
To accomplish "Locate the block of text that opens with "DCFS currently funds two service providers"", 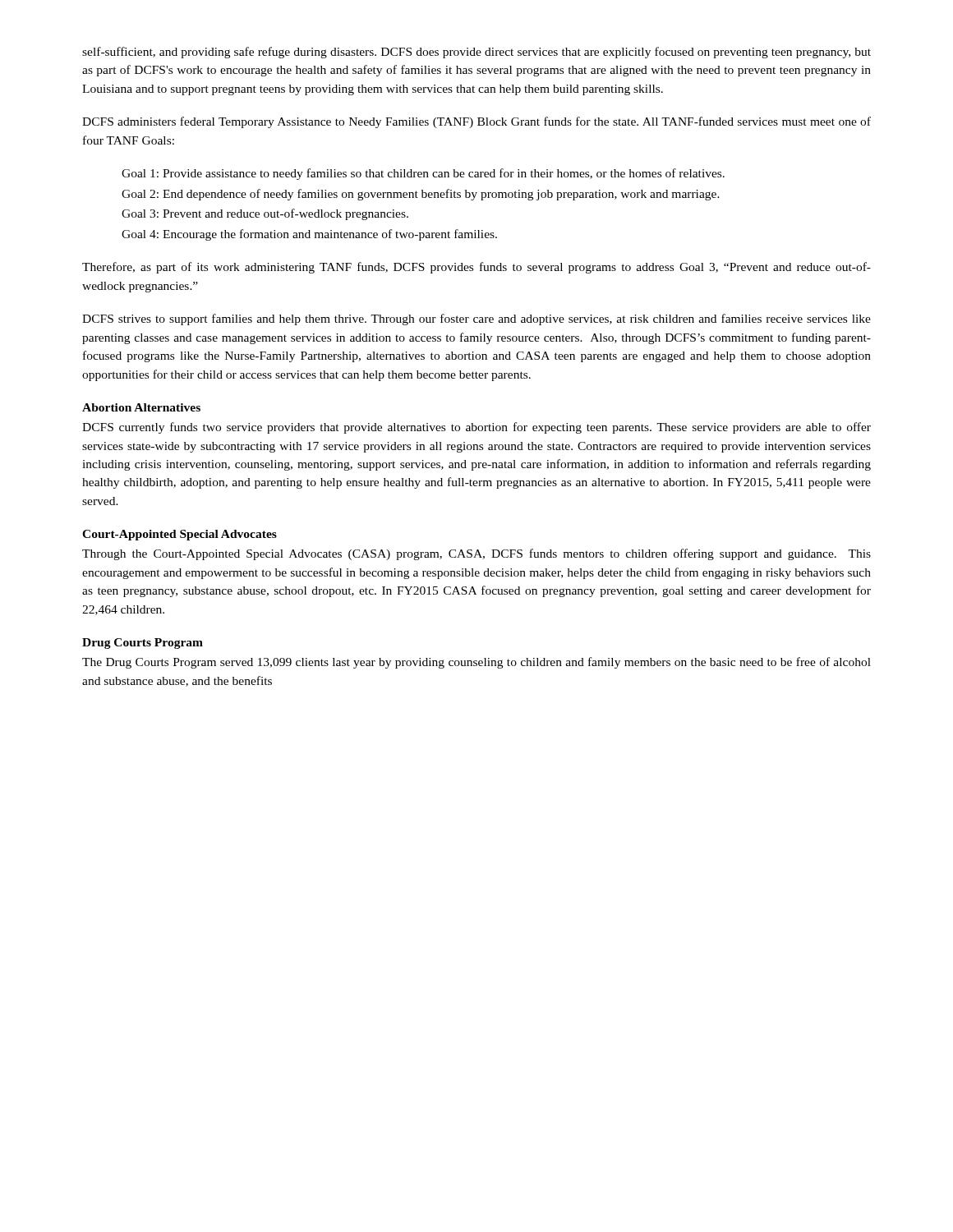I will 476,464.
